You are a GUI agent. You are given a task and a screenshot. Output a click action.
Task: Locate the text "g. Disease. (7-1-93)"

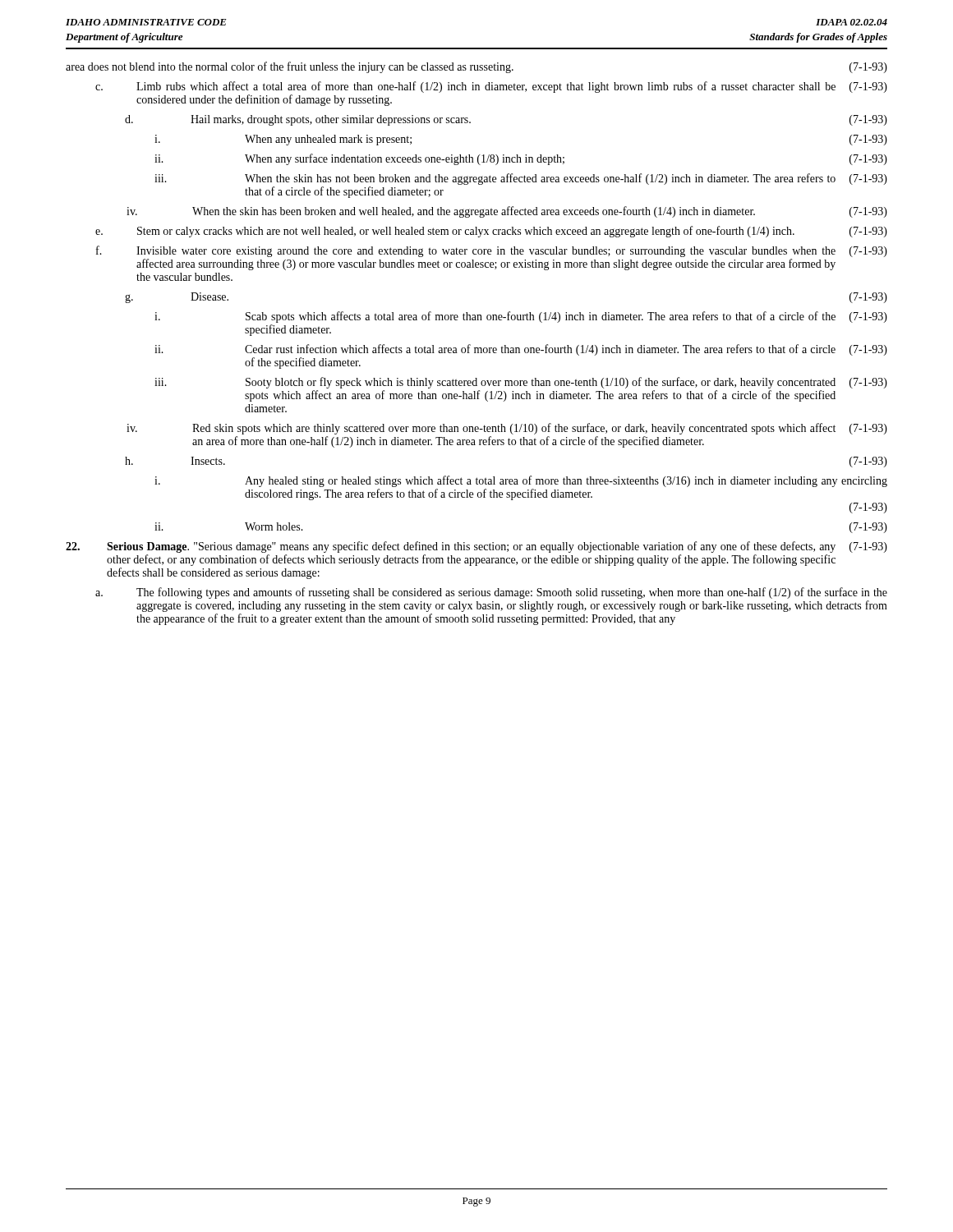[127, 298]
